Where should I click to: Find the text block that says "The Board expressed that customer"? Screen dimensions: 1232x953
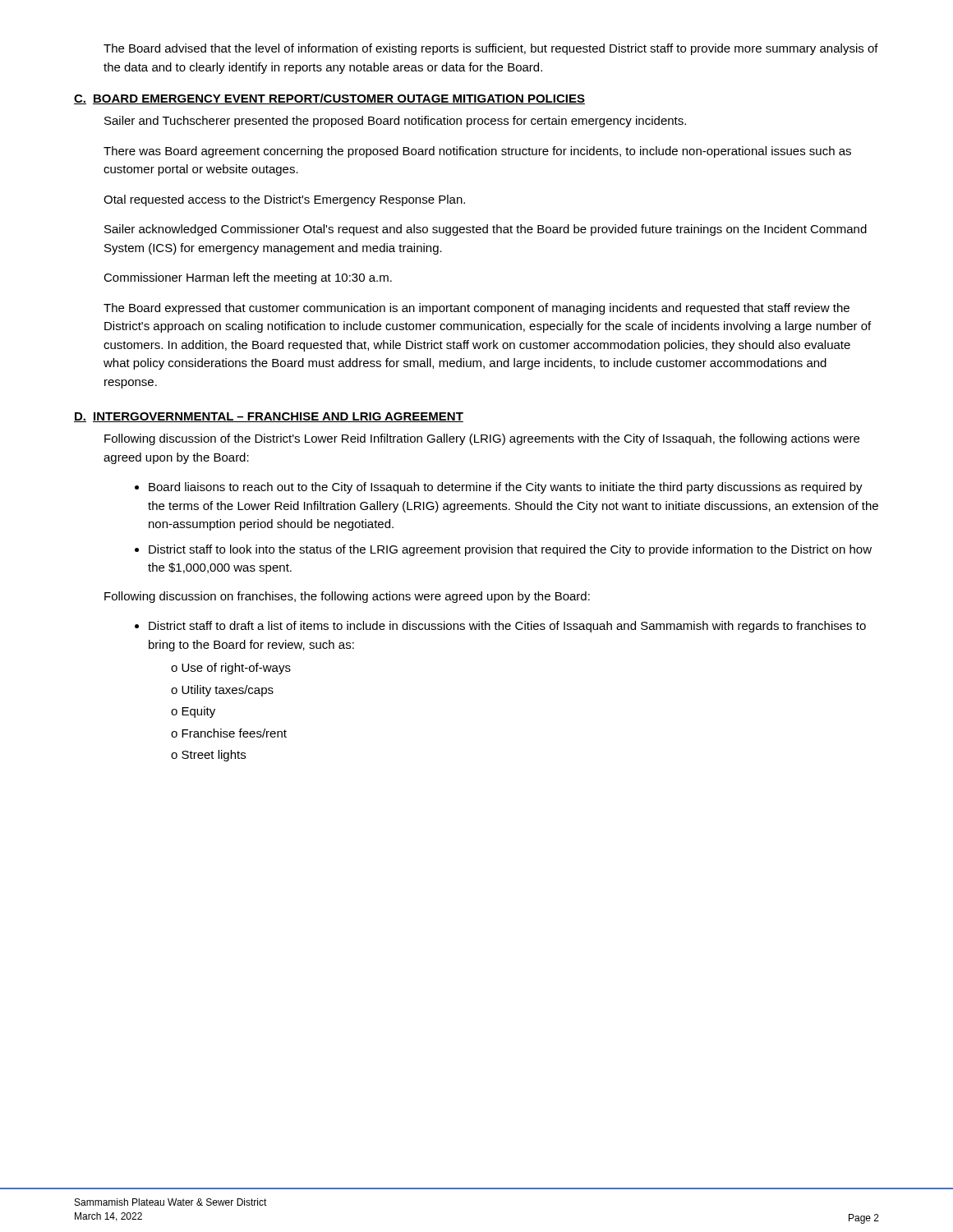(487, 344)
